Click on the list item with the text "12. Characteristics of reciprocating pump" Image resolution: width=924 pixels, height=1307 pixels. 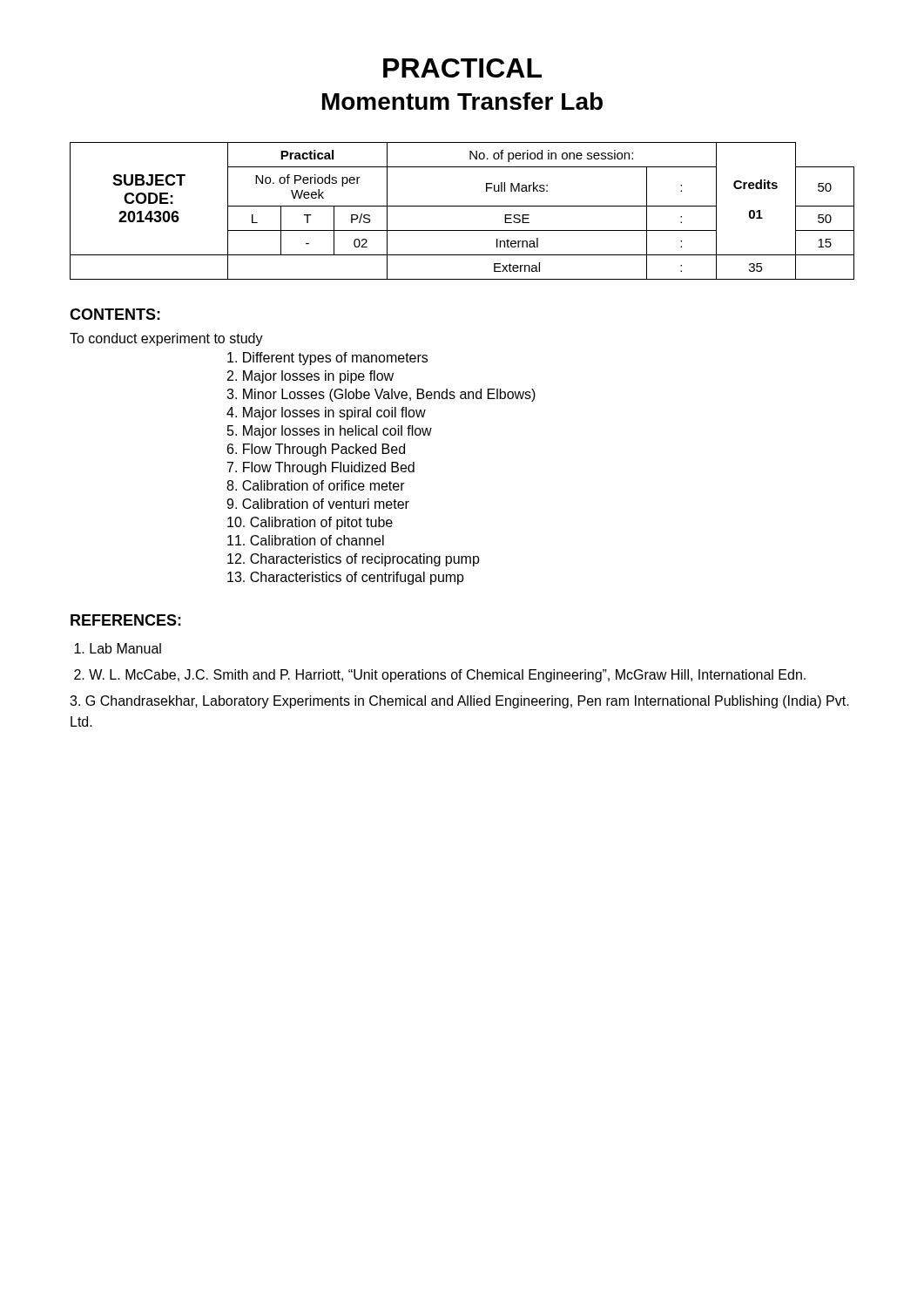(353, 559)
